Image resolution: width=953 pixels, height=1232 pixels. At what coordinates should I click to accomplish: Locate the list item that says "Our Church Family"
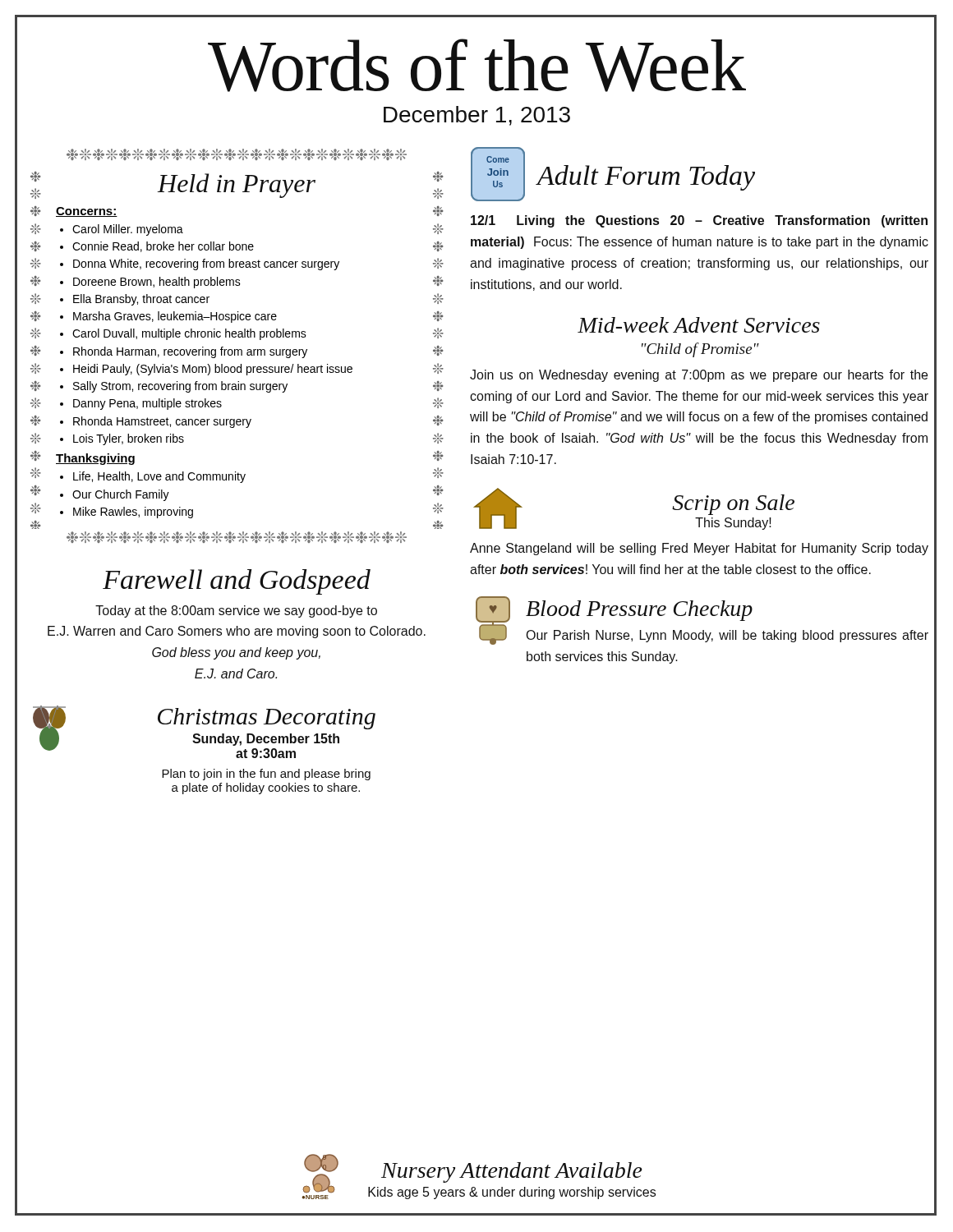(x=121, y=494)
